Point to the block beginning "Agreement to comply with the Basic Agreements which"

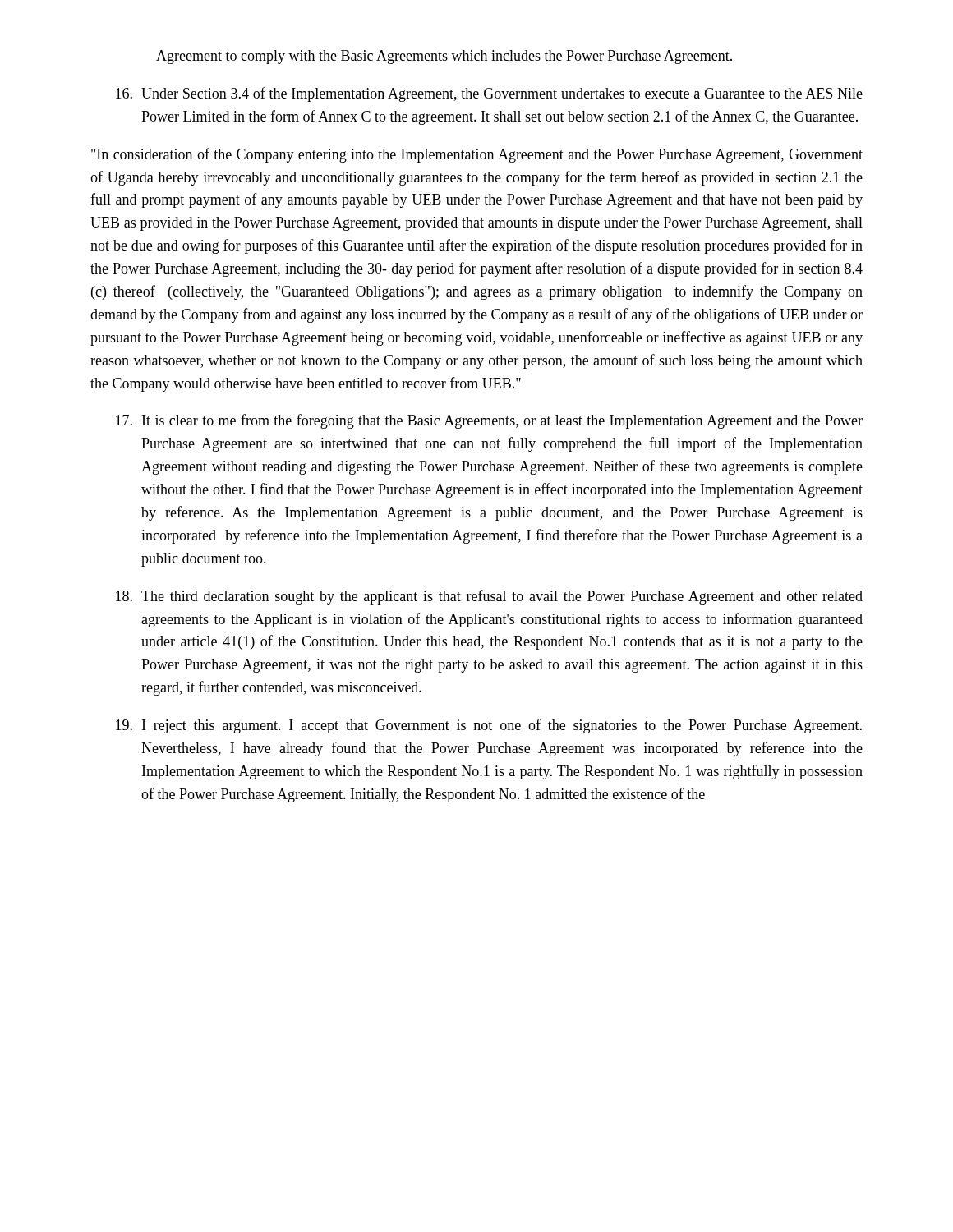(445, 56)
